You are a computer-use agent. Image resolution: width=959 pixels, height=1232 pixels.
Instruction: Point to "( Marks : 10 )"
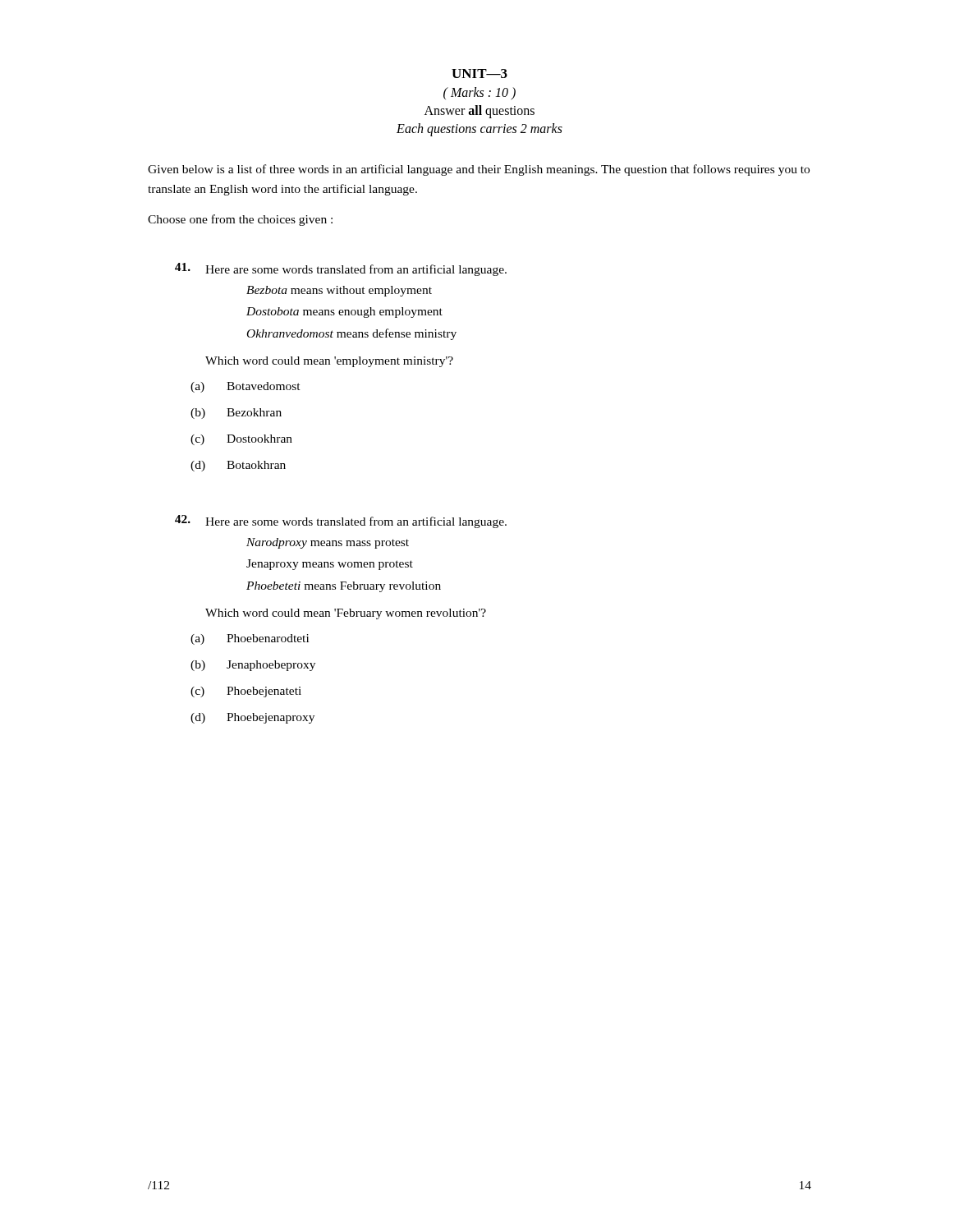click(x=480, y=92)
